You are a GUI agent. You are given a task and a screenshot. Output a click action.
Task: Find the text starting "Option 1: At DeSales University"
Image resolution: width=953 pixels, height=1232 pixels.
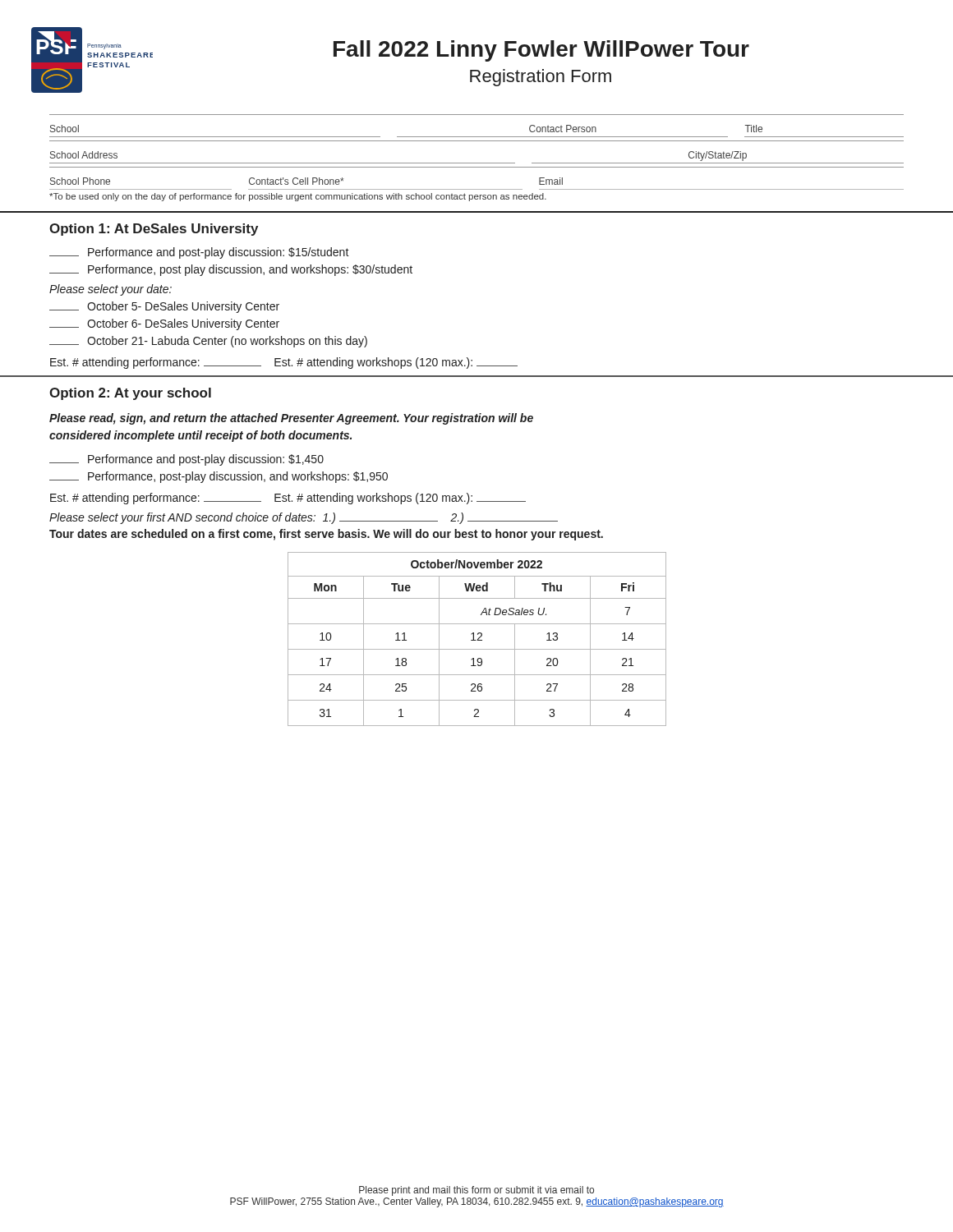point(154,229)
